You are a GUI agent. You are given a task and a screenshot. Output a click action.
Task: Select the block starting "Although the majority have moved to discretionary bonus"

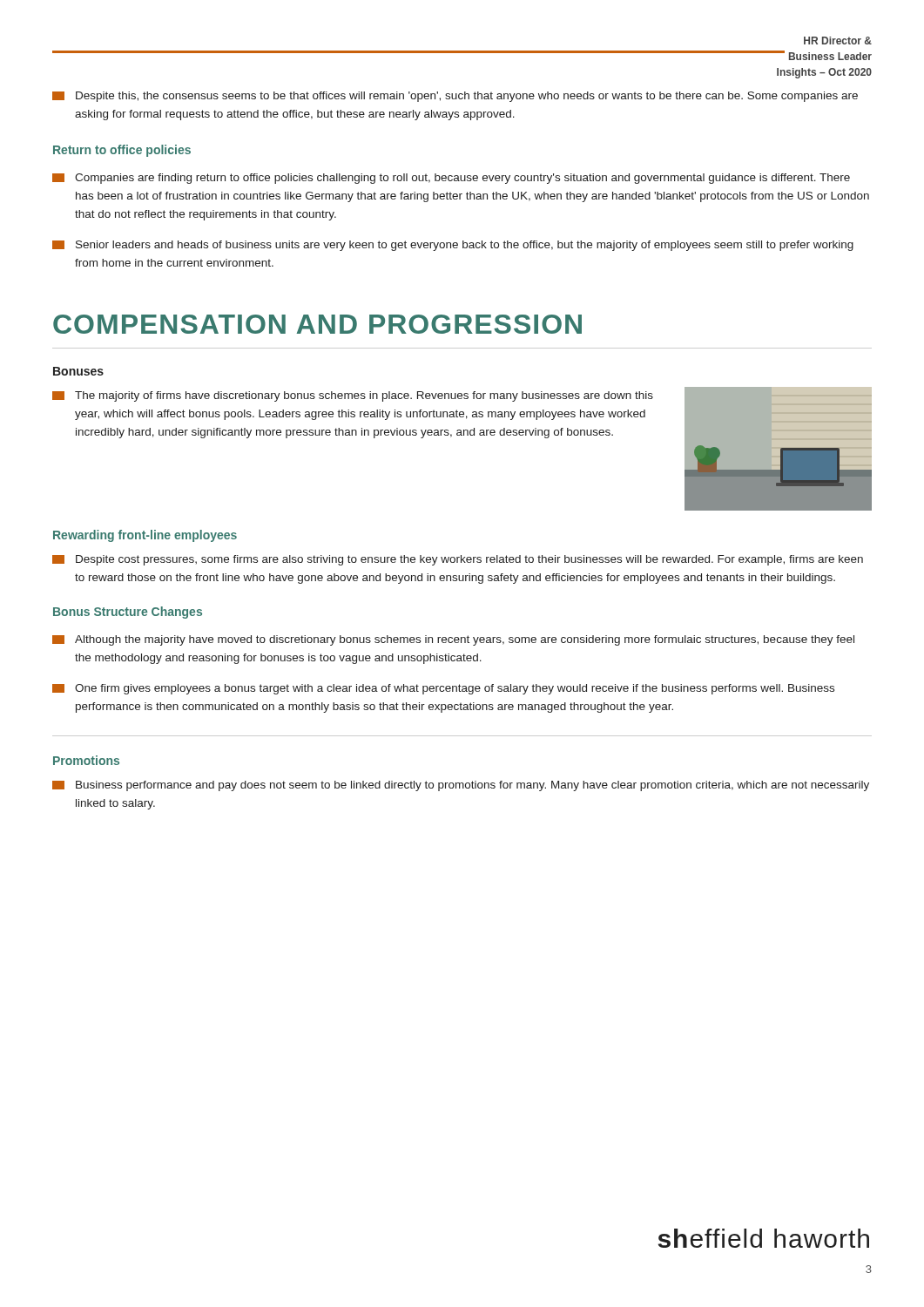click(x=462, y=649)
